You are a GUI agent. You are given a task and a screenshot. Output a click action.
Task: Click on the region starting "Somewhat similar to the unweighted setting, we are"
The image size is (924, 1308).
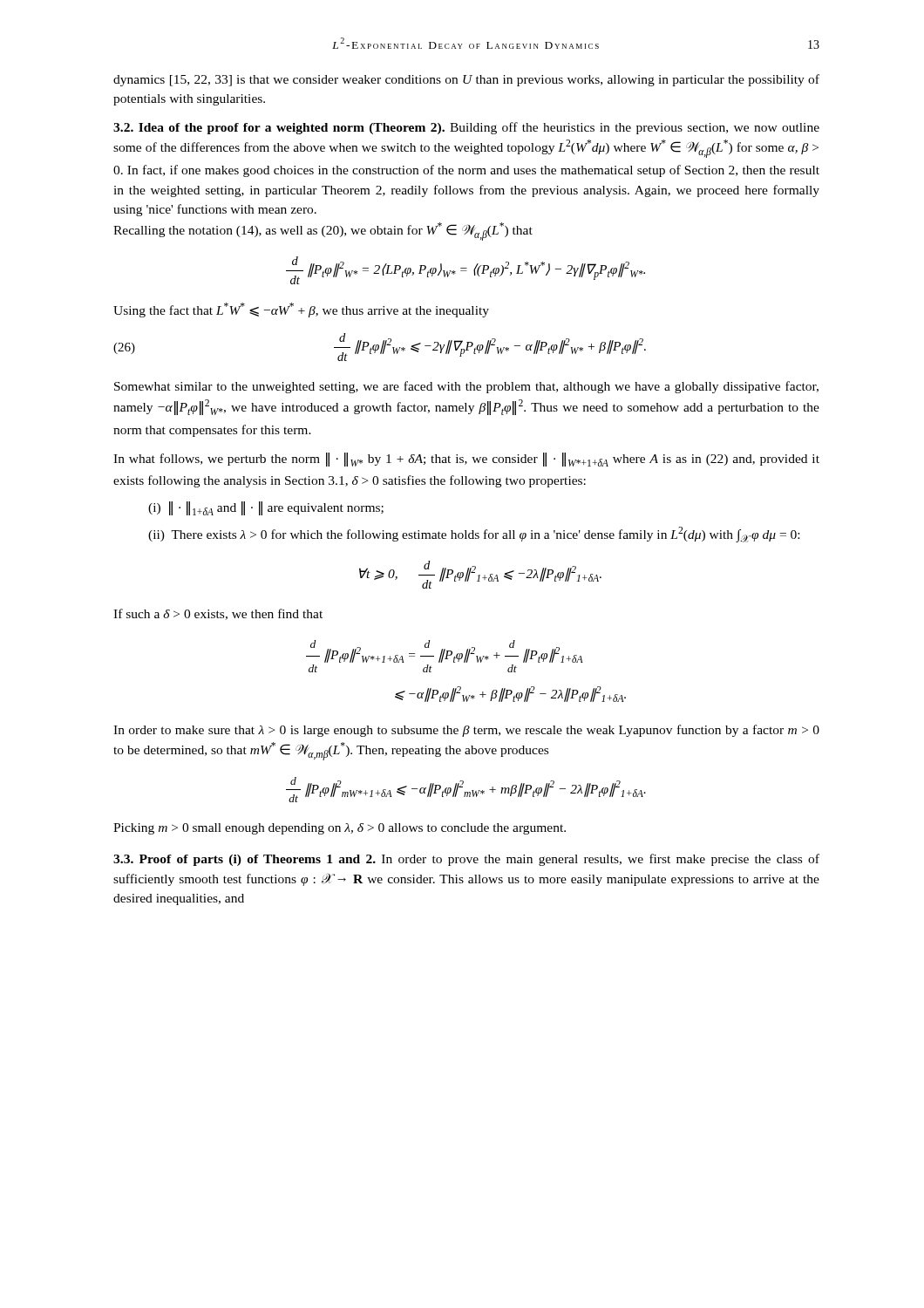click(x=466, y=408)
